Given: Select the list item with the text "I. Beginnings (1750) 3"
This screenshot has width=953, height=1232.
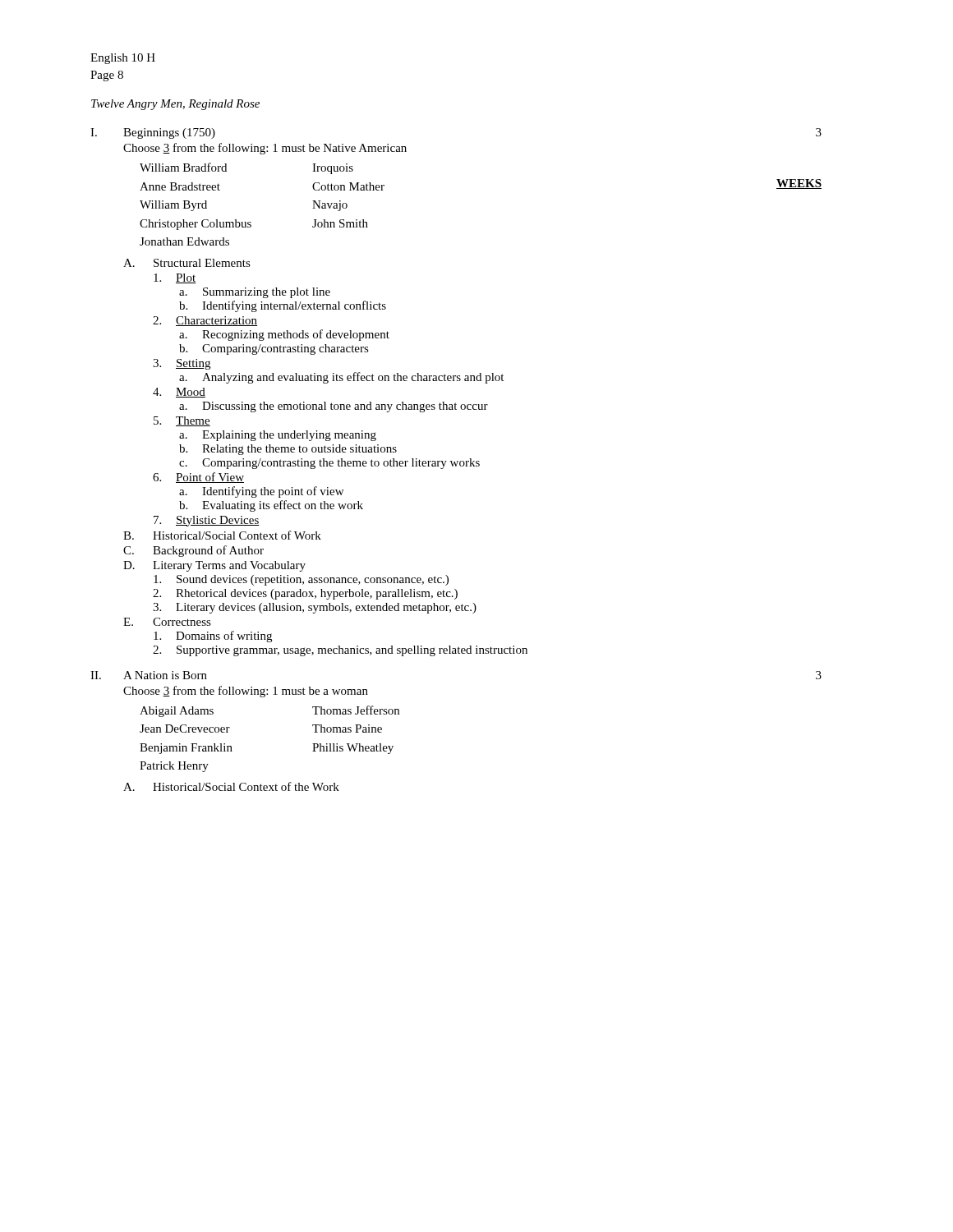Looking at the screenshot, I should pyautogui.click(x=167, y=133).
